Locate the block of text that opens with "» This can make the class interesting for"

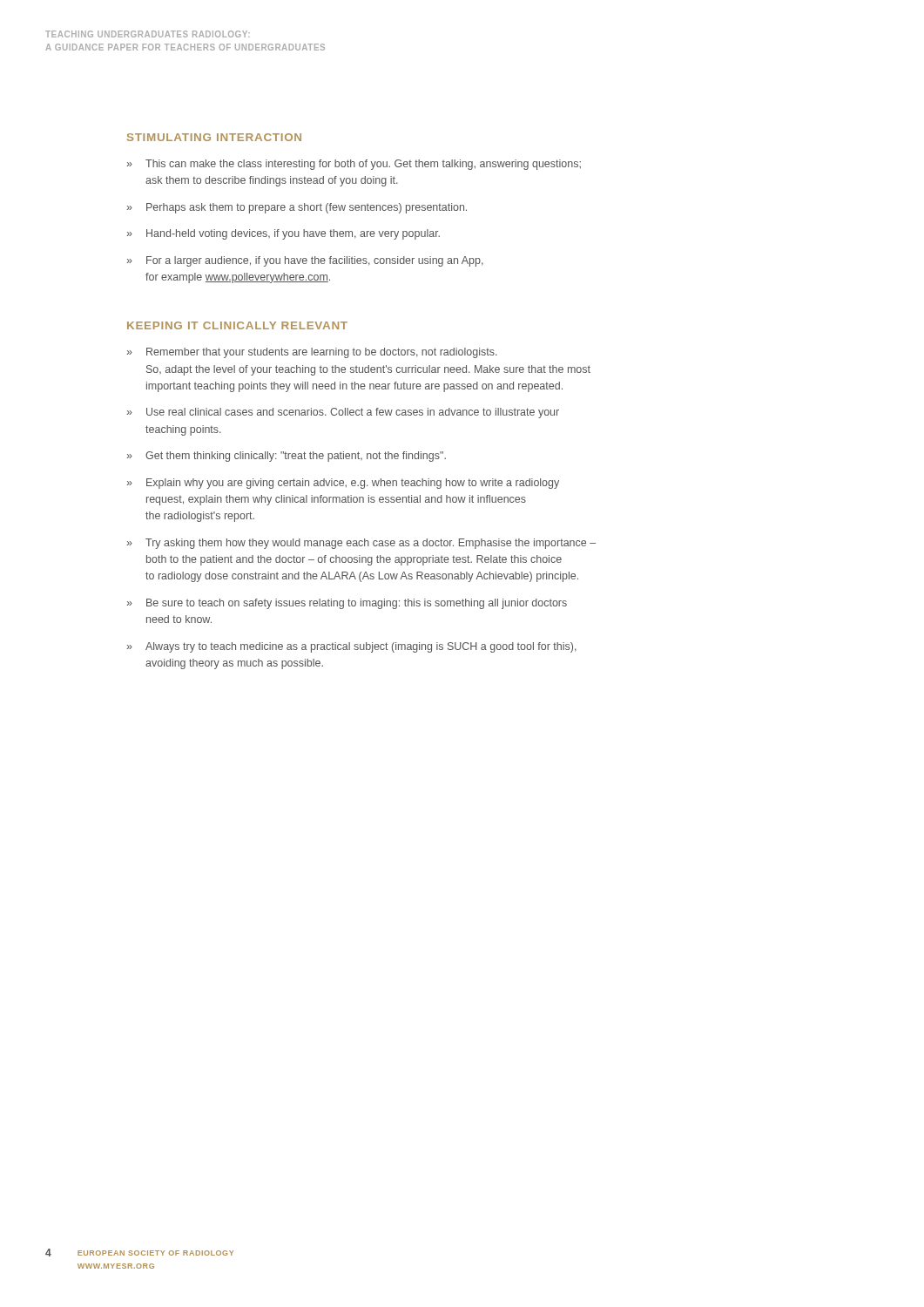(x=440, y=173)
